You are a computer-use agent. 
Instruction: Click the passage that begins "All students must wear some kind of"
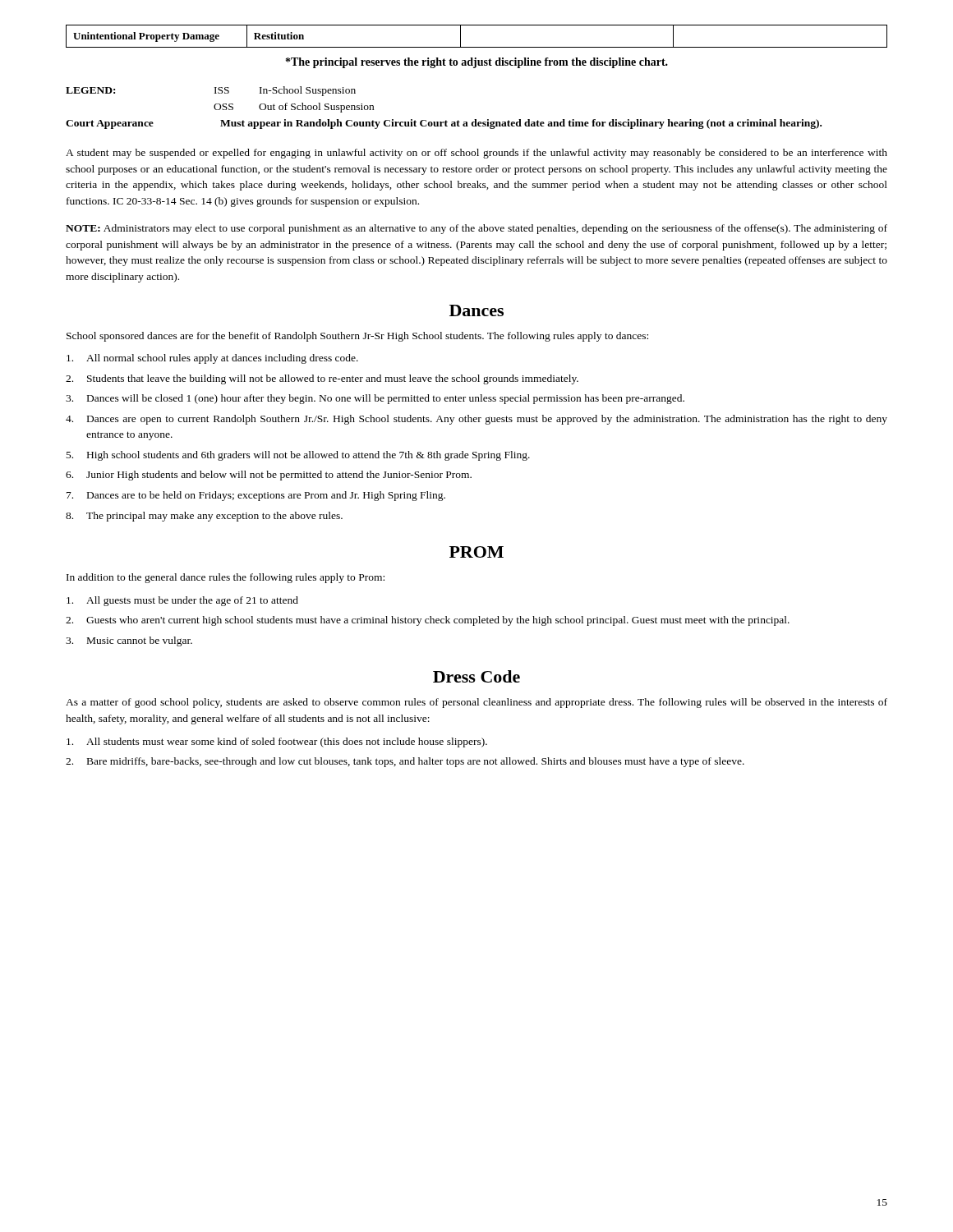pos(476,741)
